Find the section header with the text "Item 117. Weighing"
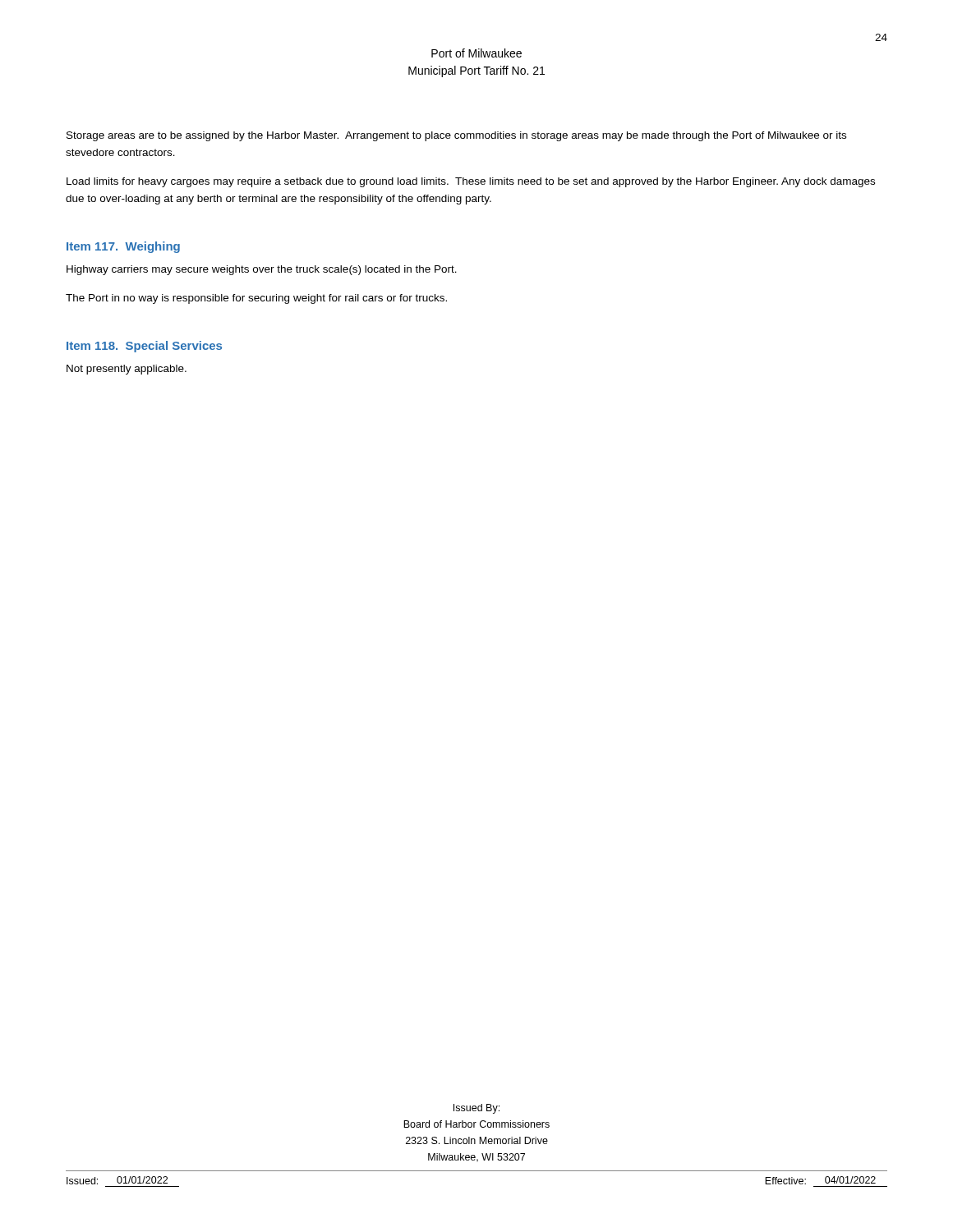The image size is (953, 1232). pyautogui.click(x=123, y=246)
